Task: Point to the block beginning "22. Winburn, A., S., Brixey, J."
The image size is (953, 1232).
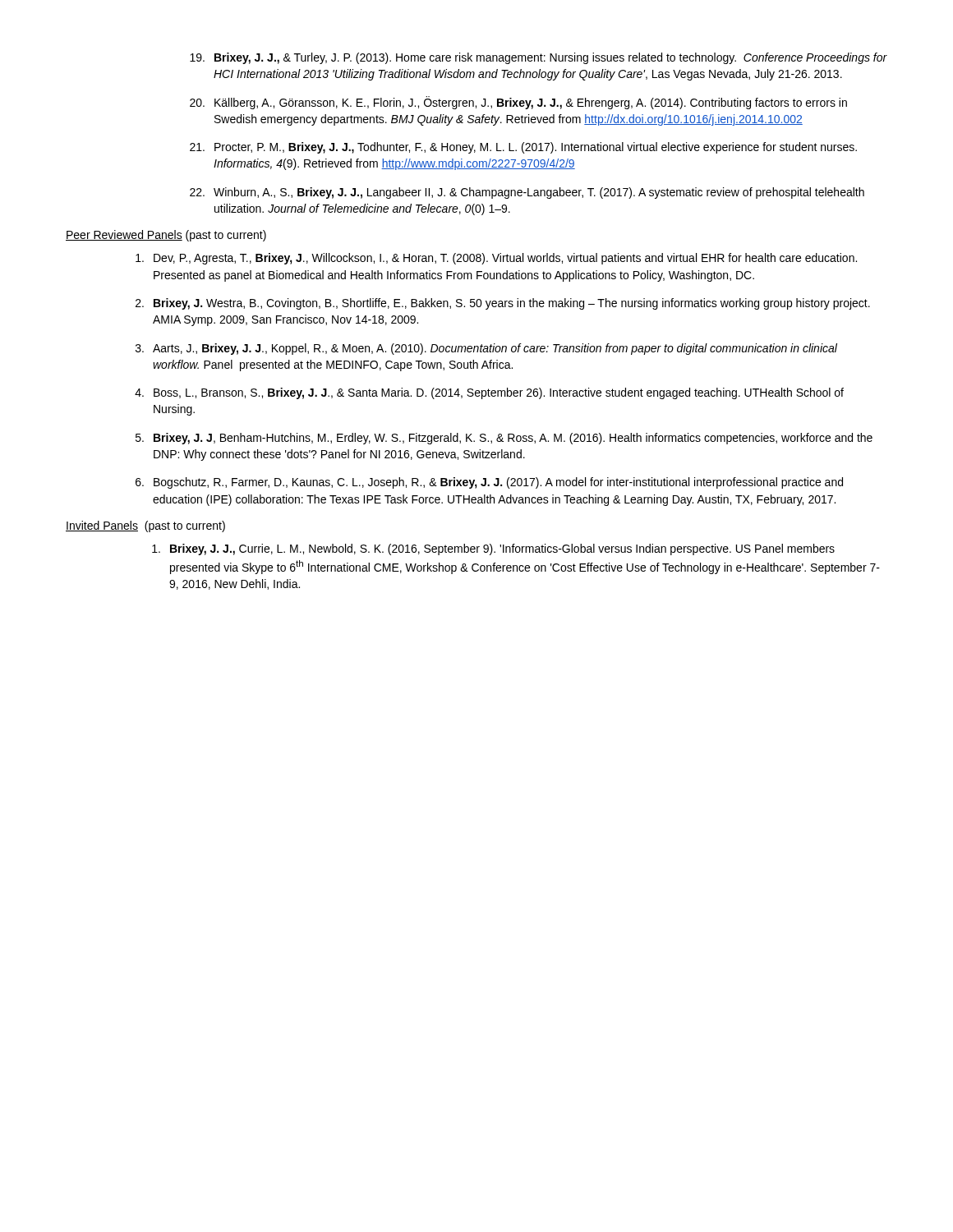Action: 526,200
